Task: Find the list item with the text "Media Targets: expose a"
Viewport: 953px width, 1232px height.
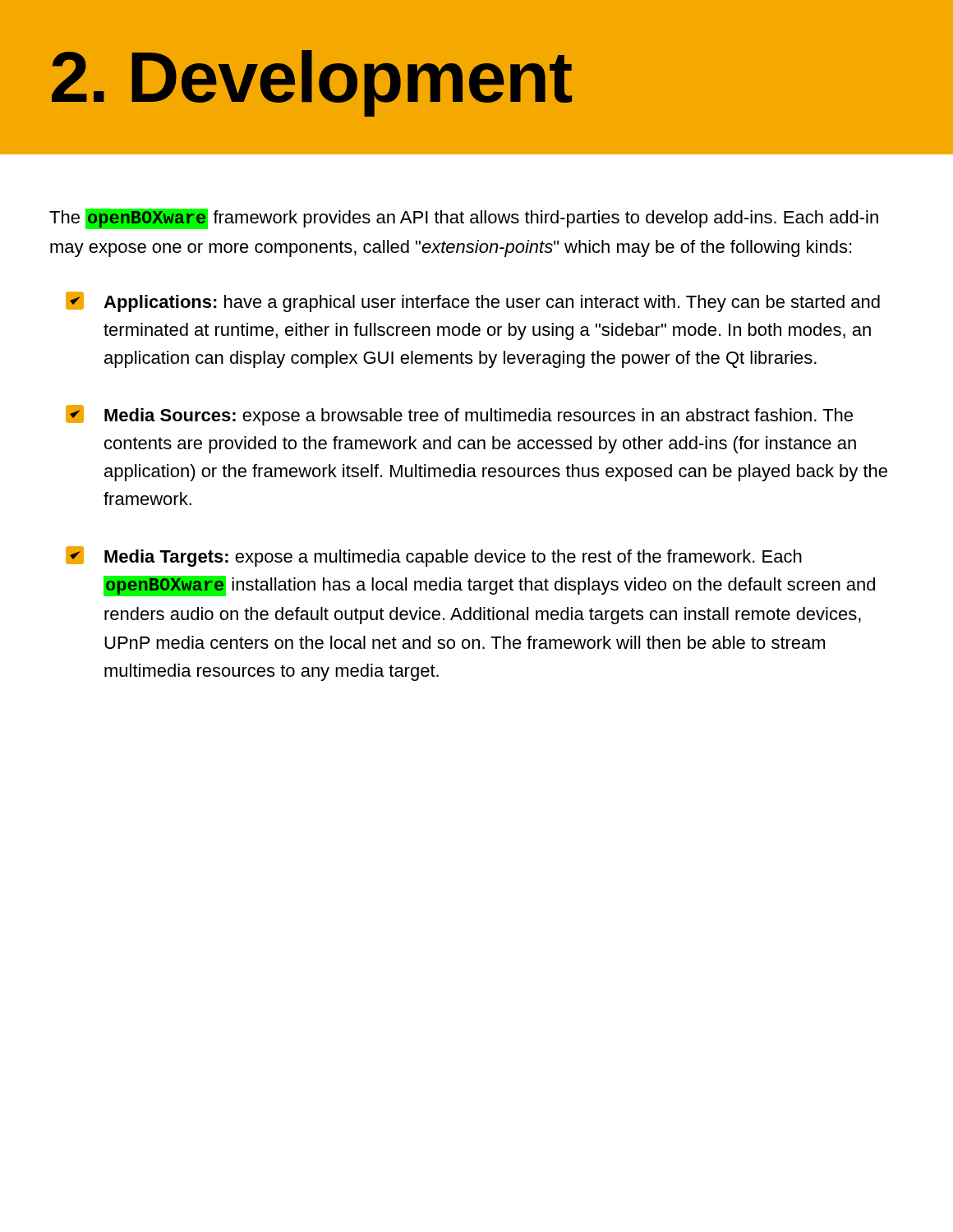Action: point(485,614)
